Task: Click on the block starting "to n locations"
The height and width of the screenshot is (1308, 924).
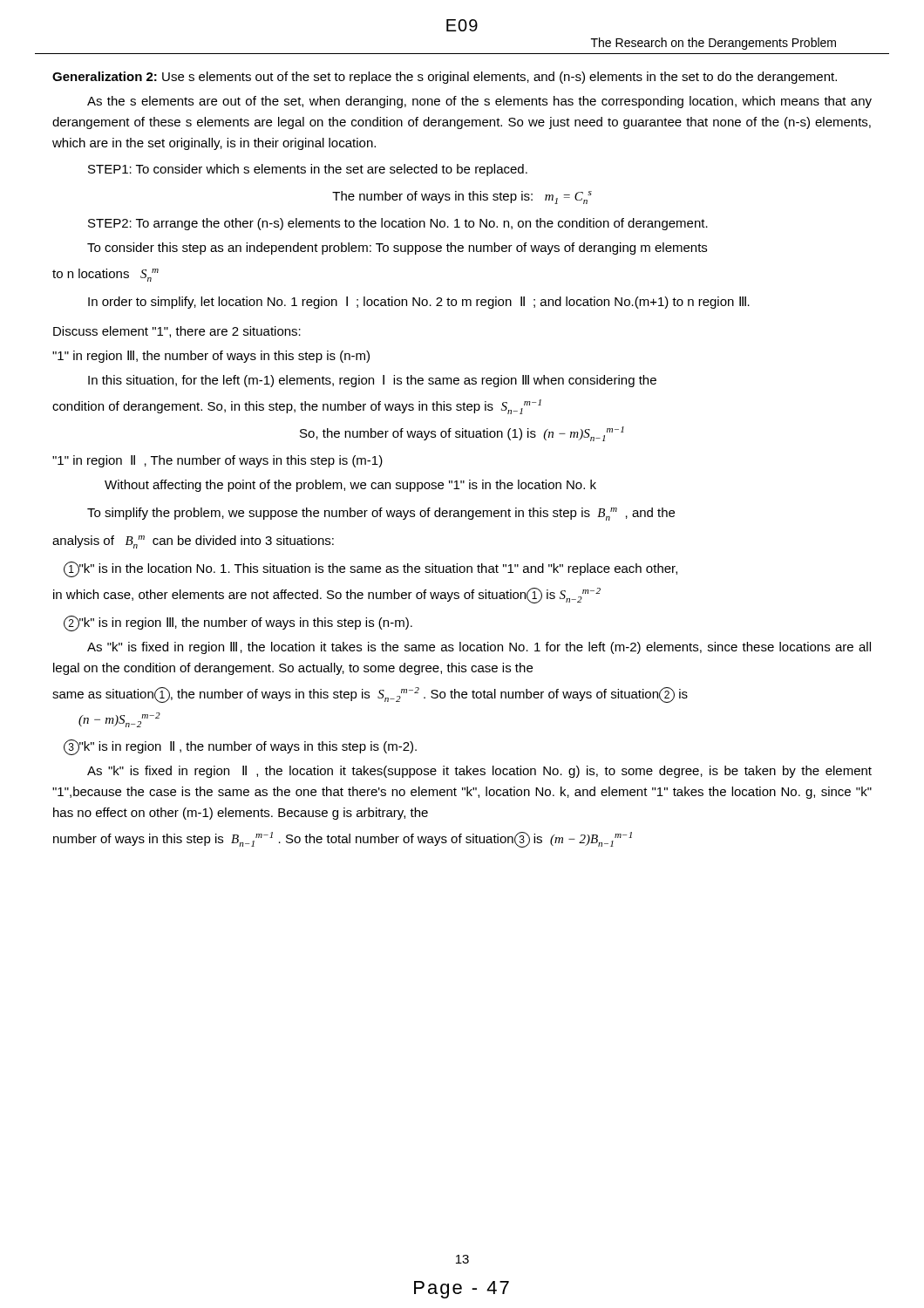Action: (106, 274)
